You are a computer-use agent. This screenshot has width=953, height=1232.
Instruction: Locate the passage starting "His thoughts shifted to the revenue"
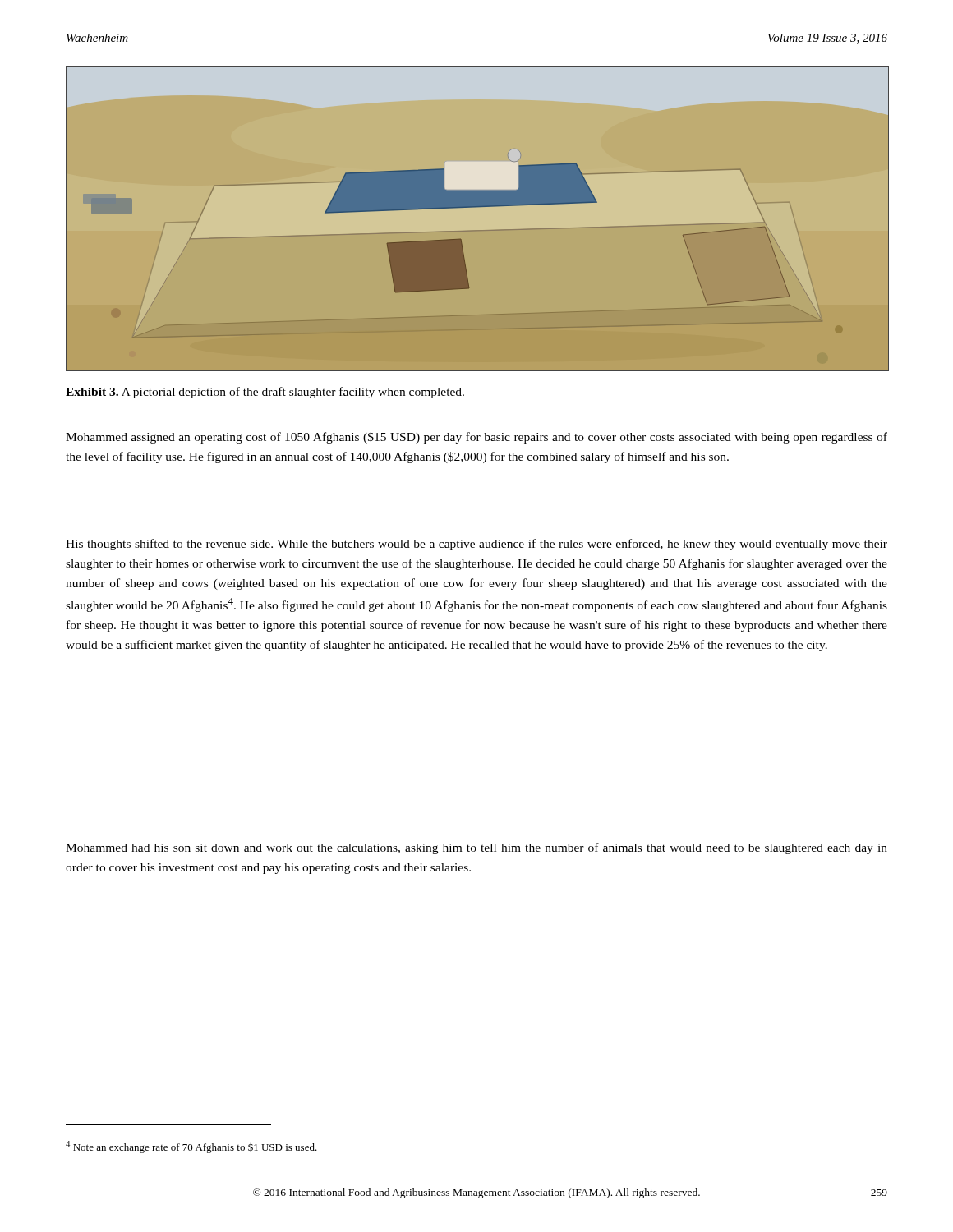click(x=476, y=594)
